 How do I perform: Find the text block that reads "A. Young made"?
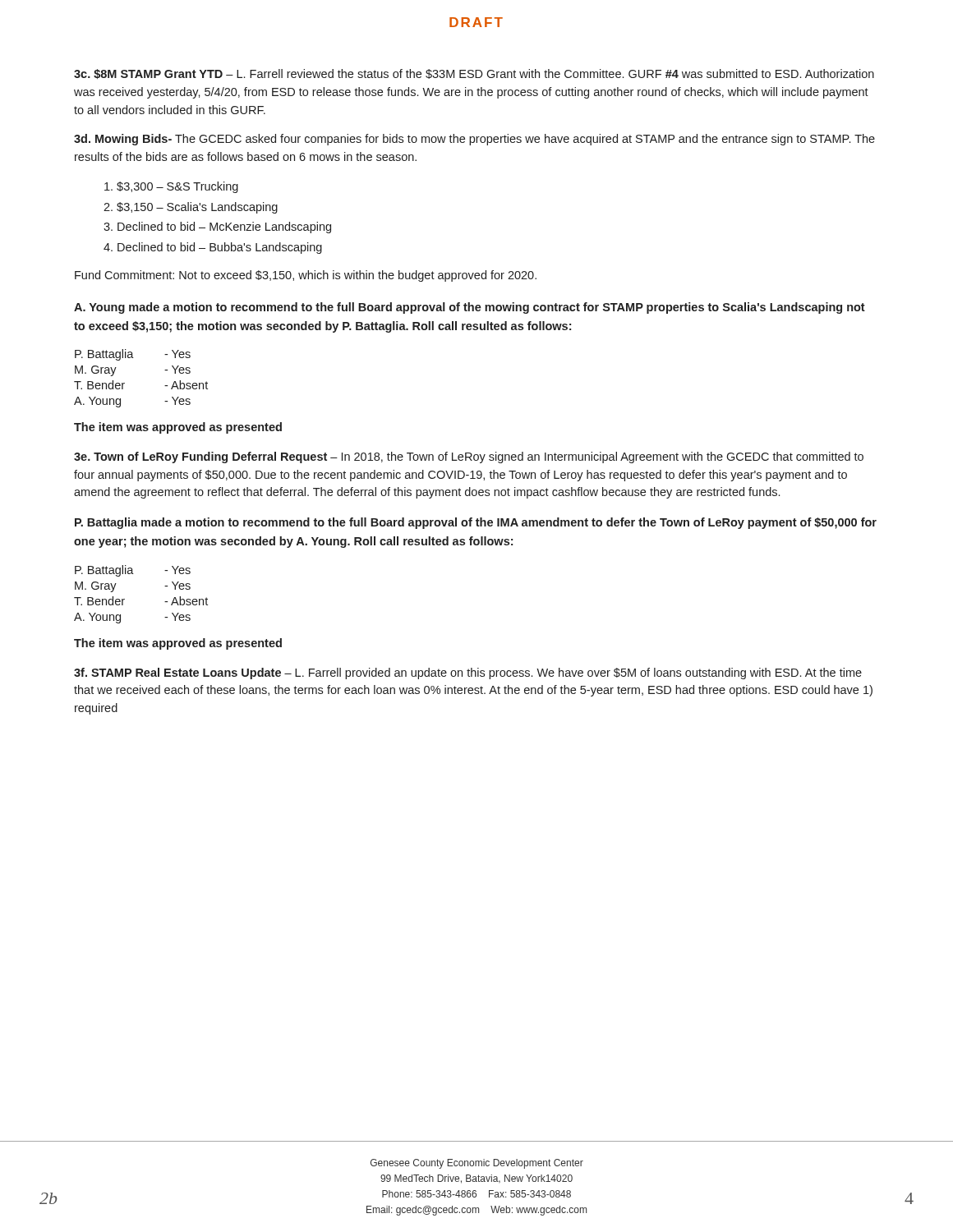point(469,316)
